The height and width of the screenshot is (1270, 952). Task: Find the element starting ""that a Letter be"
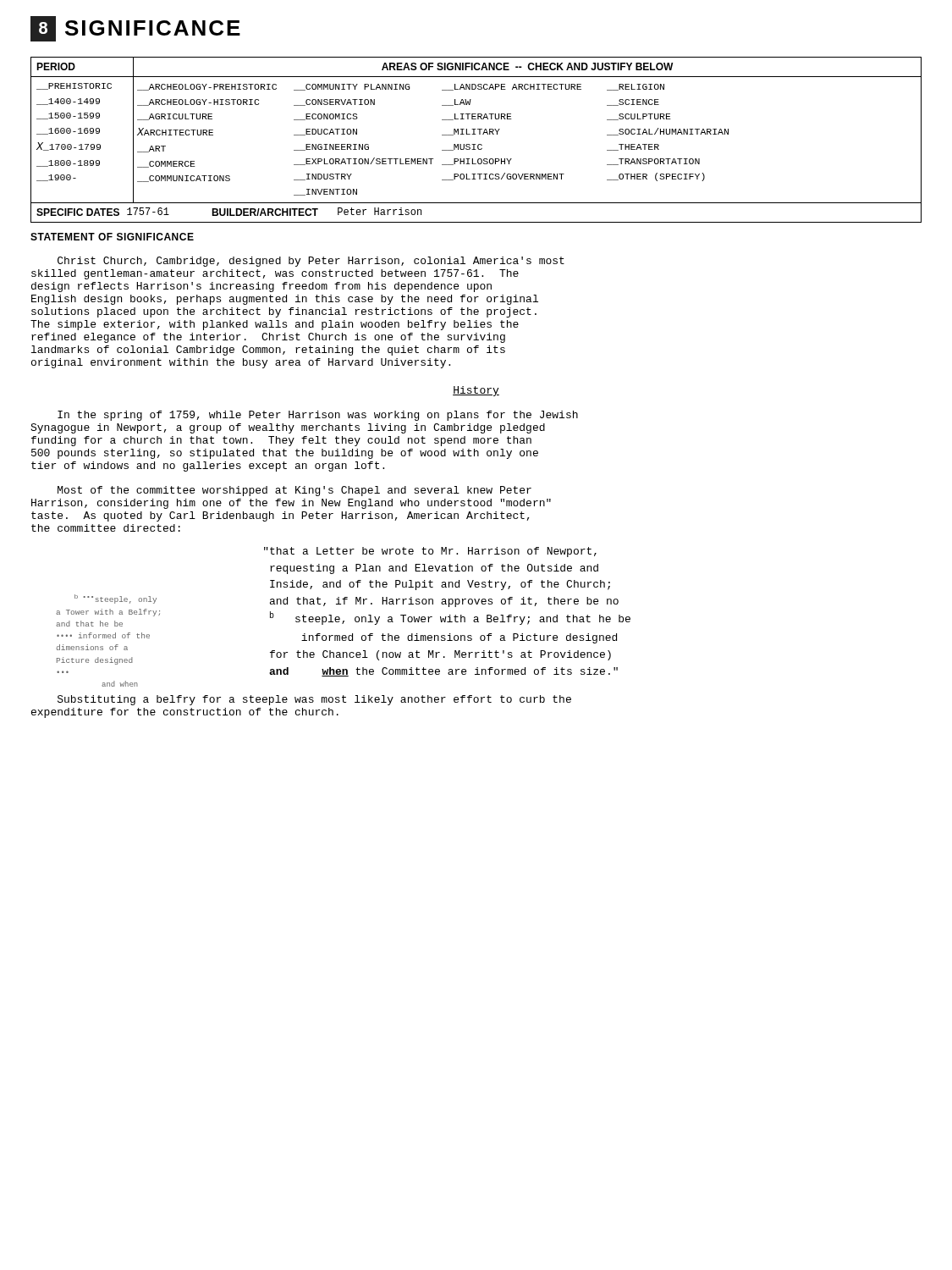click(x=401, y=612)
